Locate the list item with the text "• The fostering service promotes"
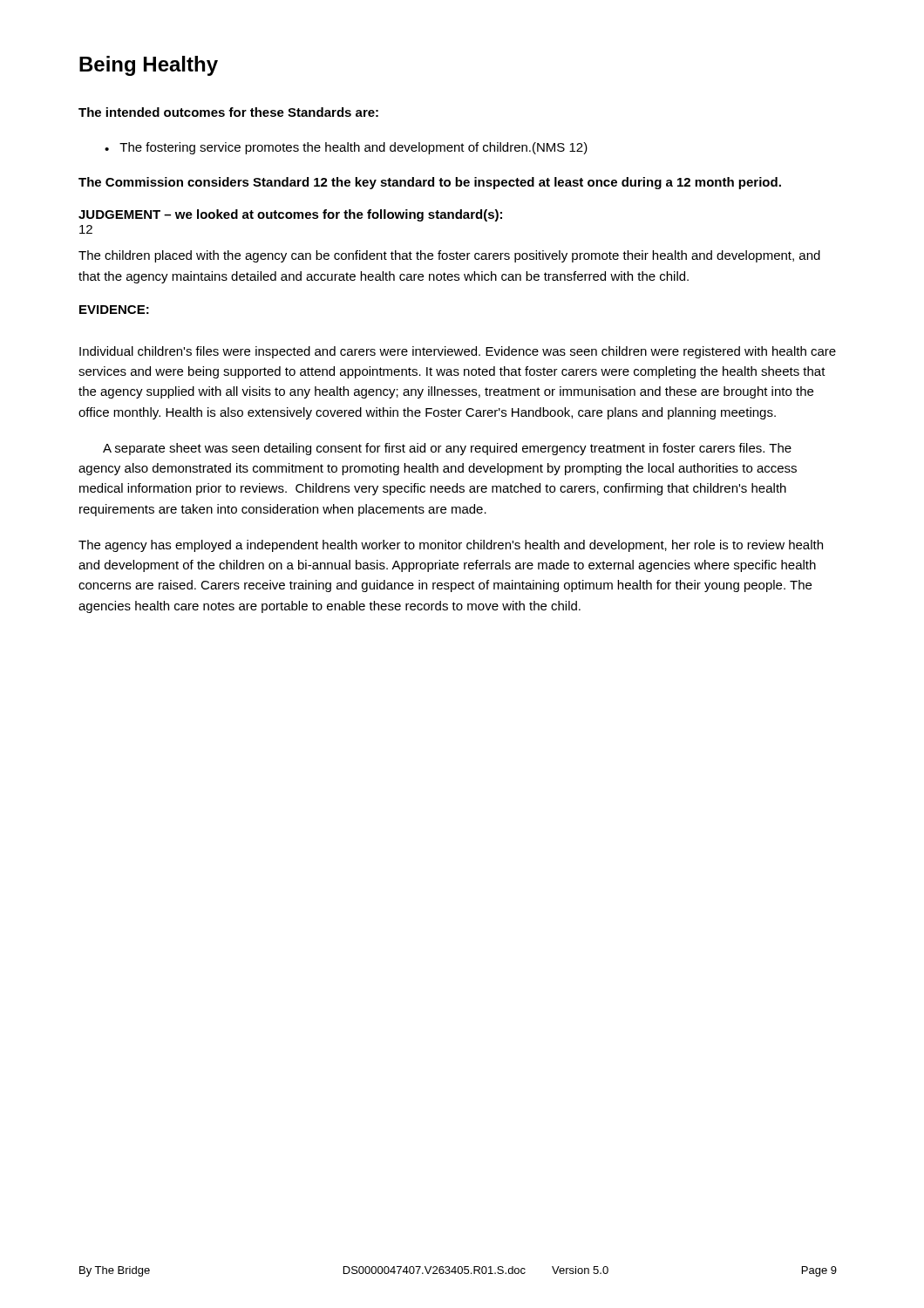 [346, 148]
